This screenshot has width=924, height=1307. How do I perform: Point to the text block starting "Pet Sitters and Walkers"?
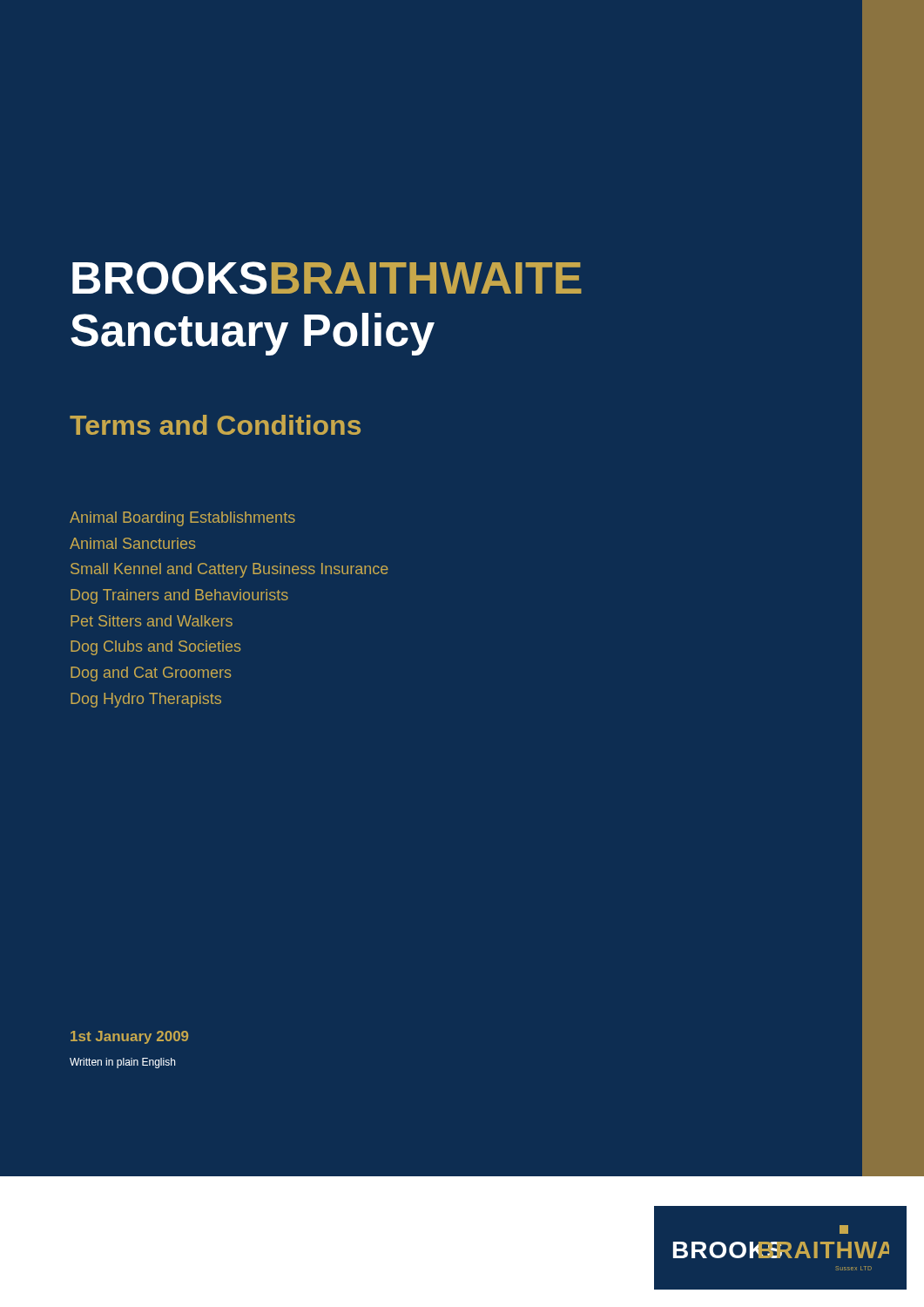pos(151,621)
